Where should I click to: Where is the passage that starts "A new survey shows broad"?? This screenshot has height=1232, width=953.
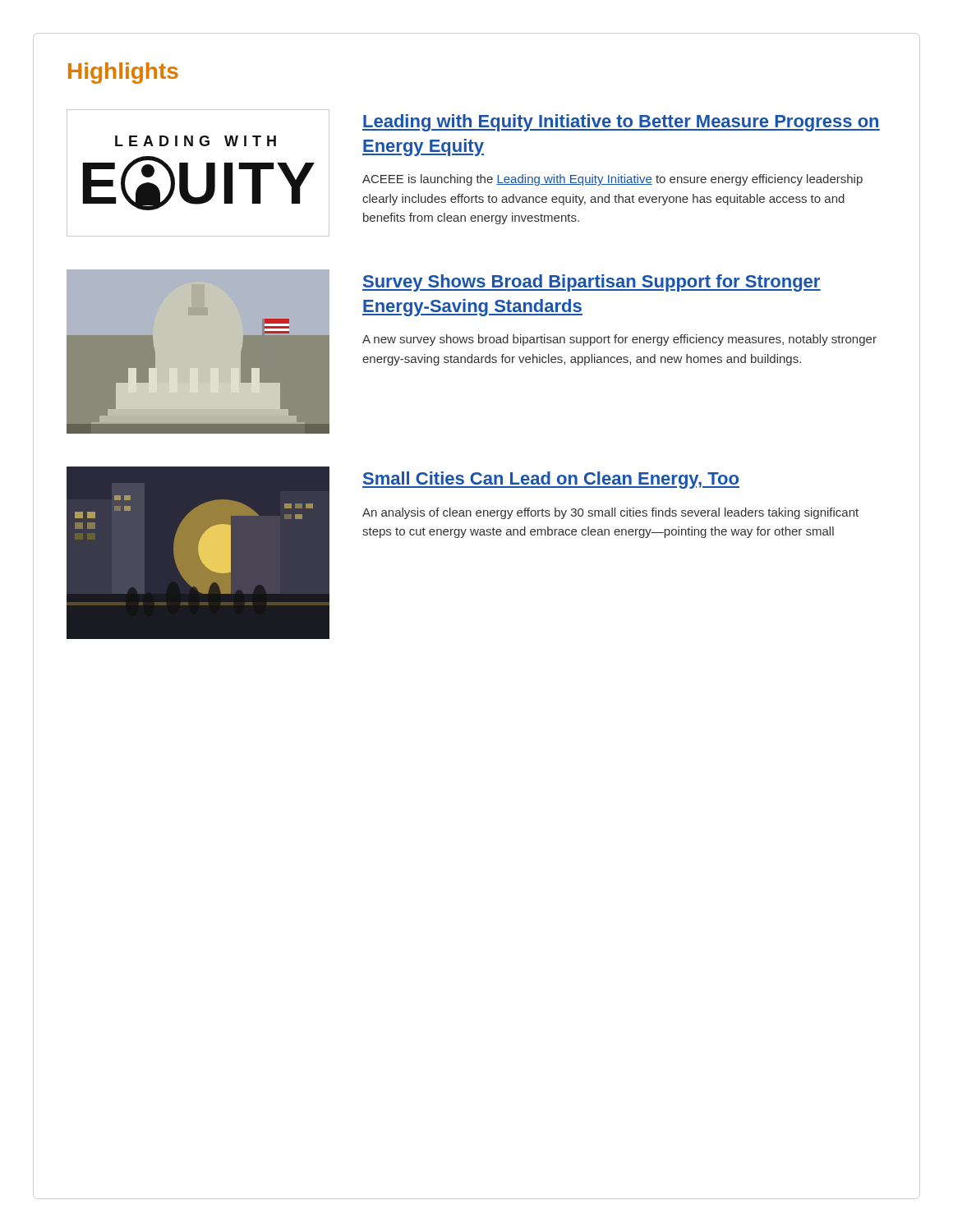(x=619, y=349)
